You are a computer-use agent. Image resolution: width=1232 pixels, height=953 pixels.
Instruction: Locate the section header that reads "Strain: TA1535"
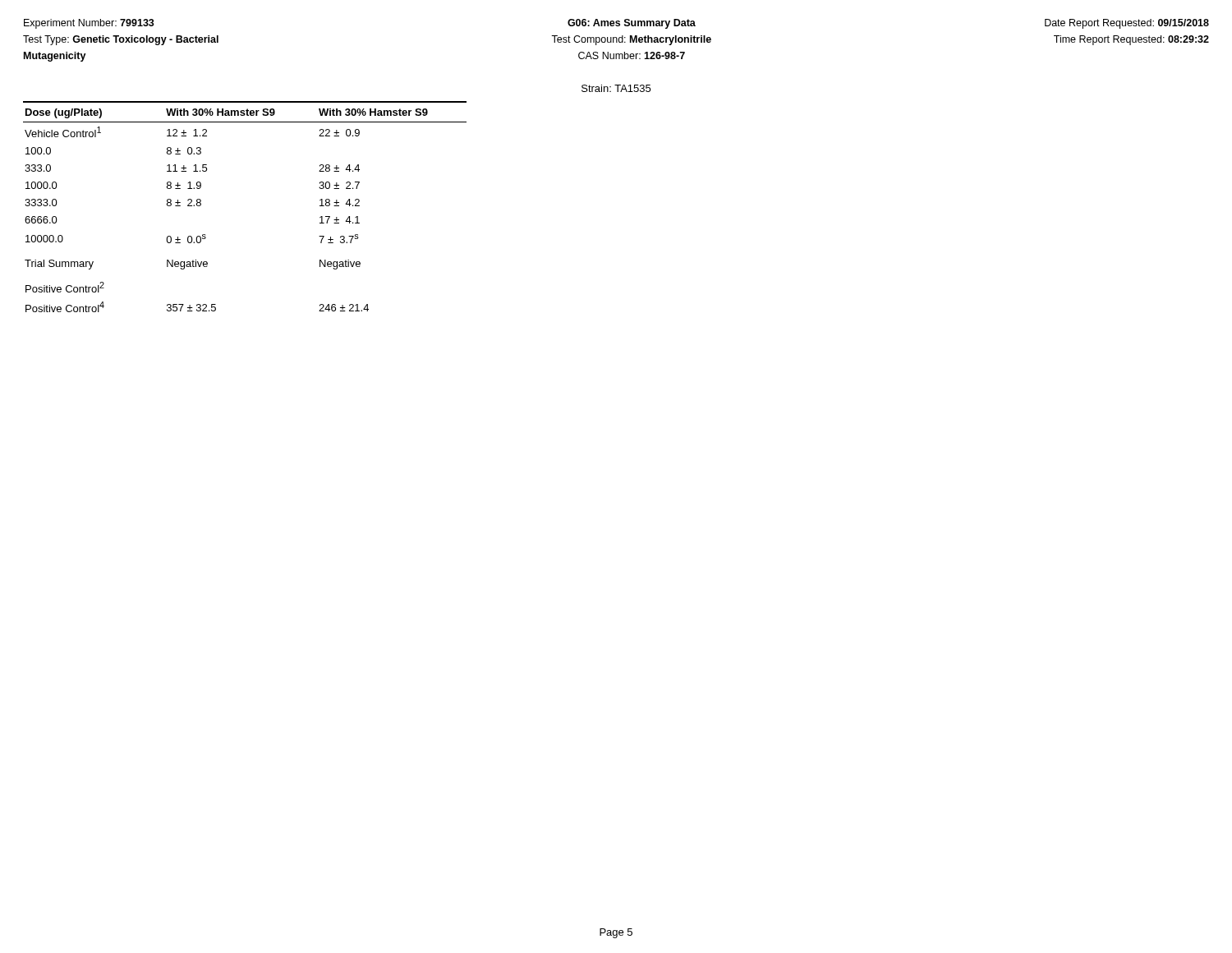pyautogui.click(x=616, y=88)
